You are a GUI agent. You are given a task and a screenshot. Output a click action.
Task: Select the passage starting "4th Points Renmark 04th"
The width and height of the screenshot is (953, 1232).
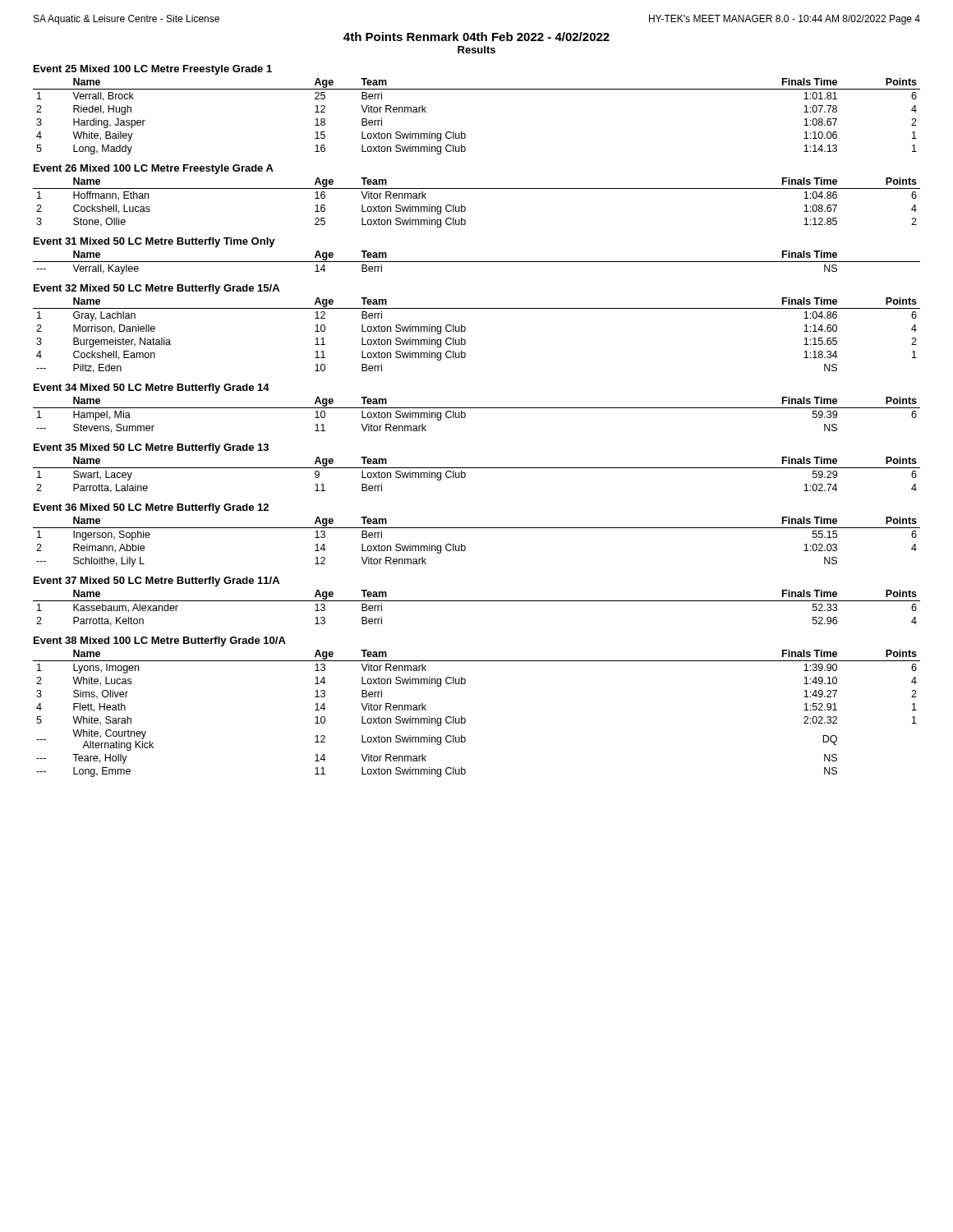pos(476,37)
